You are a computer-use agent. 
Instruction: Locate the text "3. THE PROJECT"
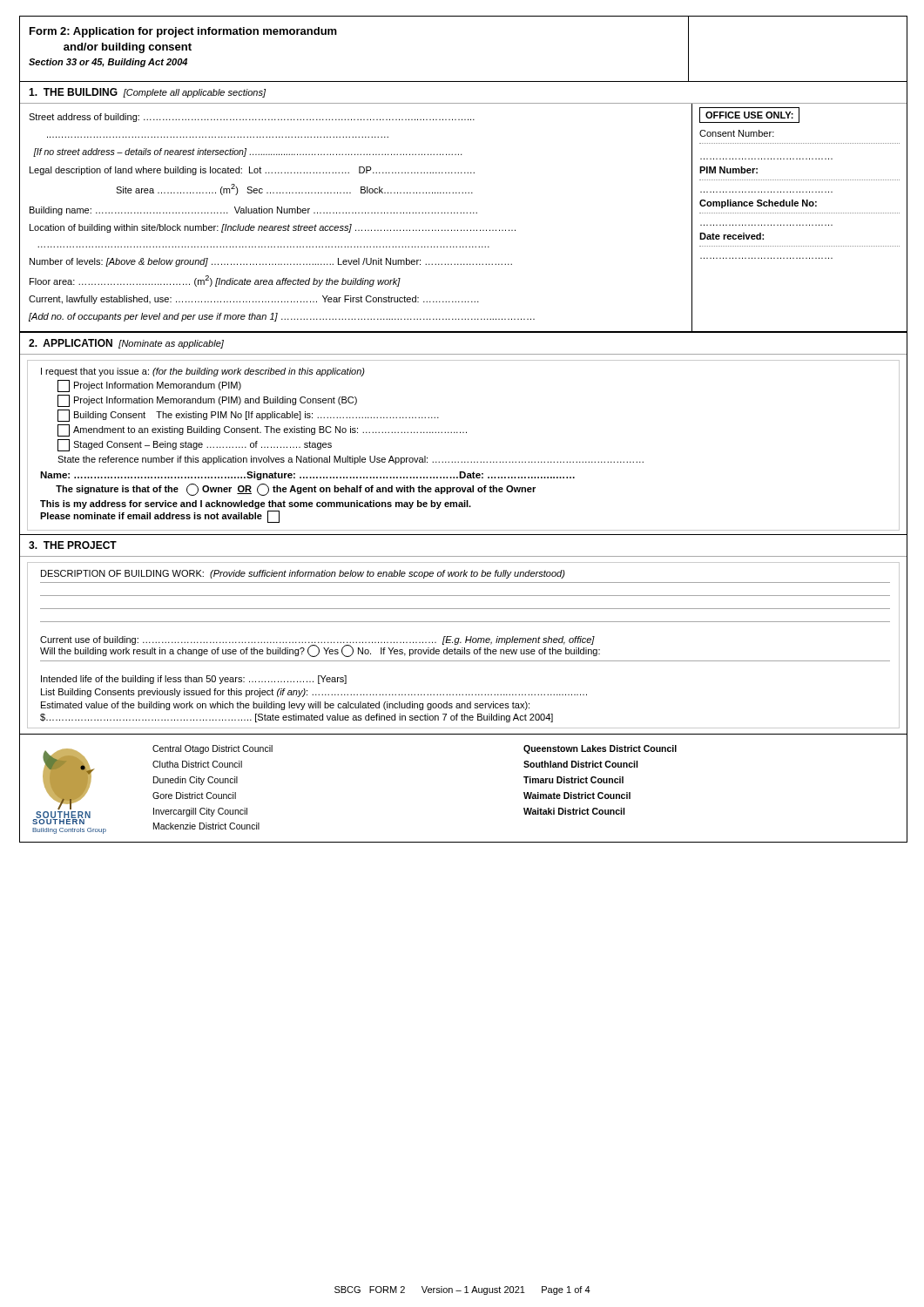73,546
